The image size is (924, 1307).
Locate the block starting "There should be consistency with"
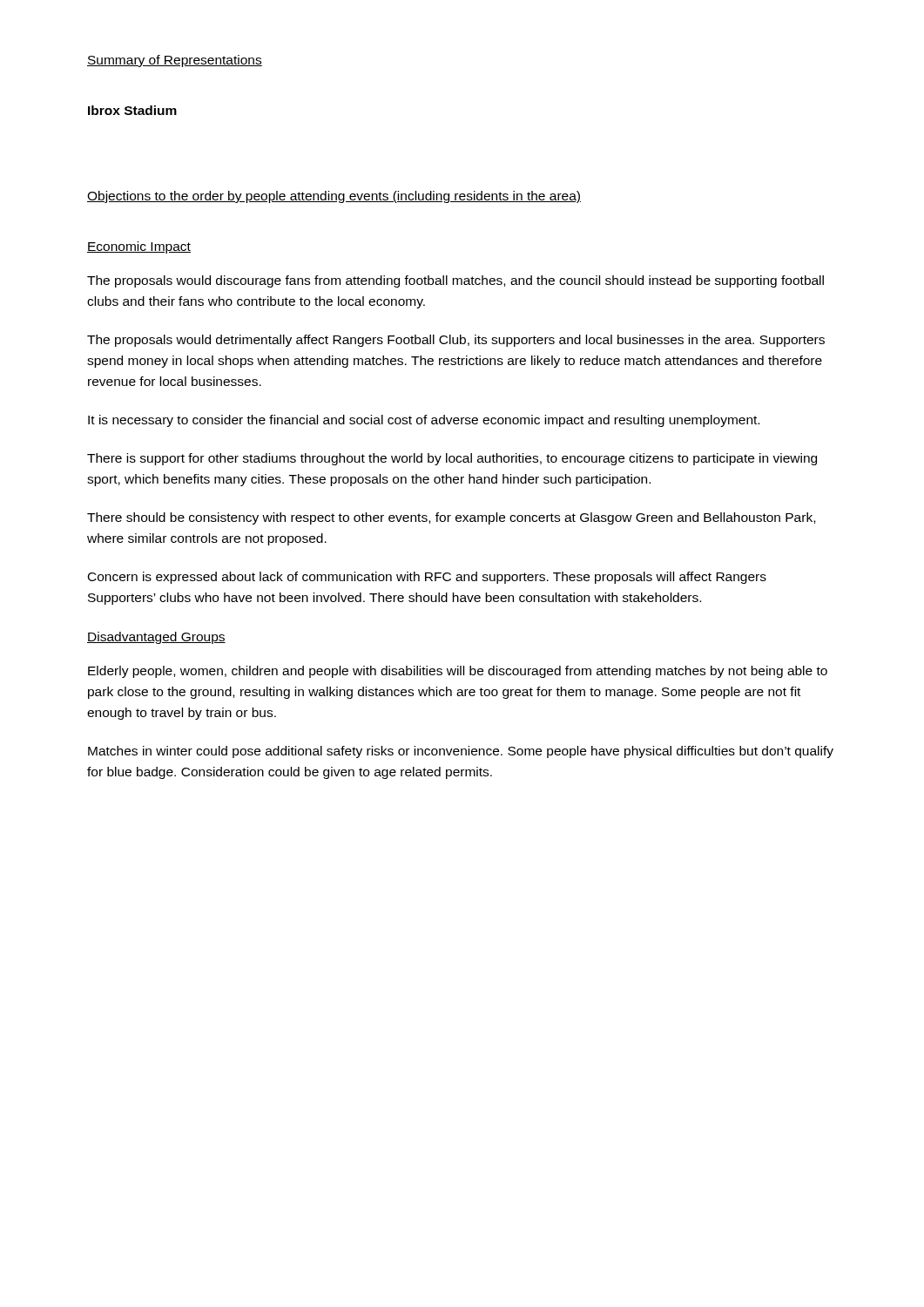[452, 528]
